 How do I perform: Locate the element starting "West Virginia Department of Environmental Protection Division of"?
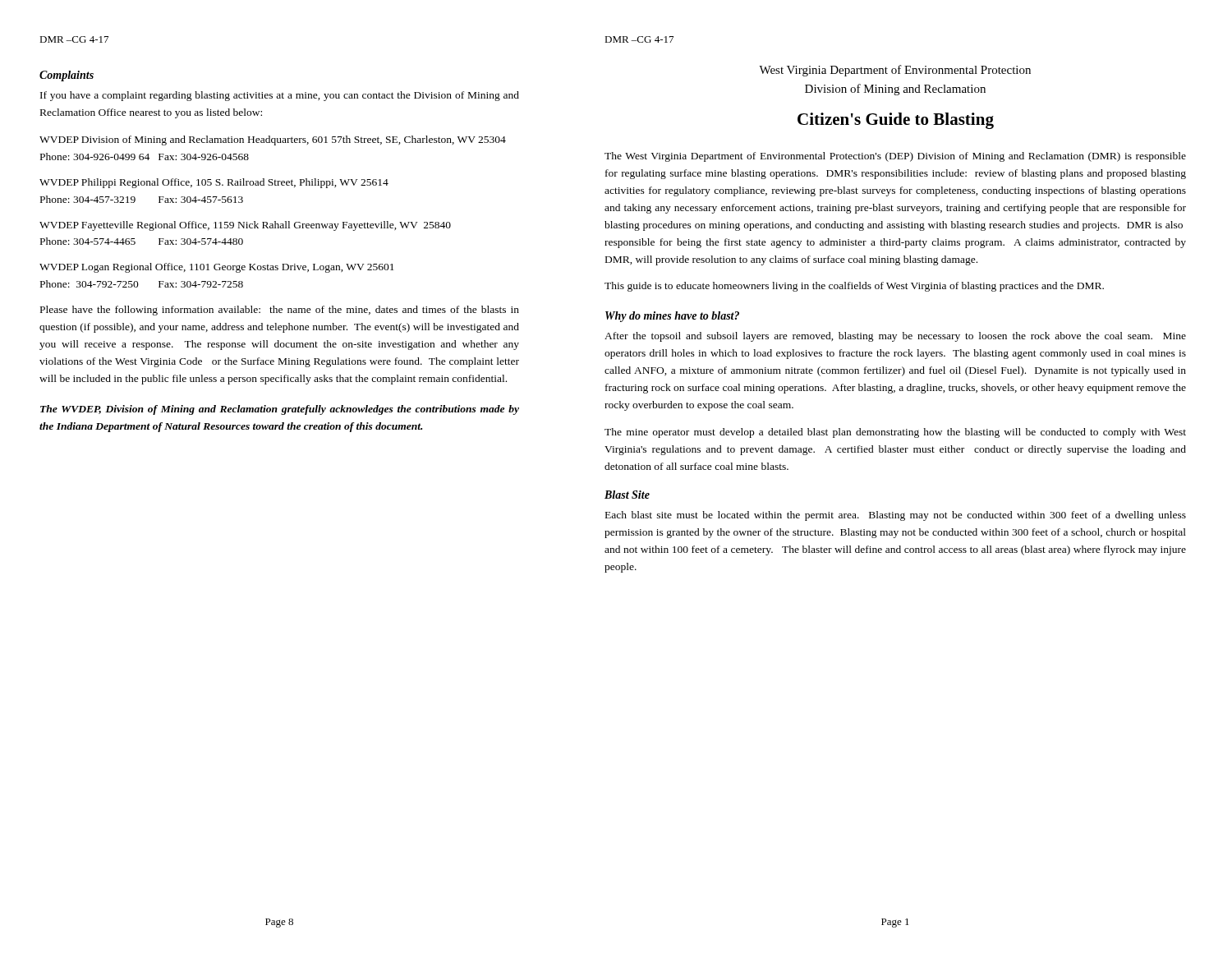895,79
